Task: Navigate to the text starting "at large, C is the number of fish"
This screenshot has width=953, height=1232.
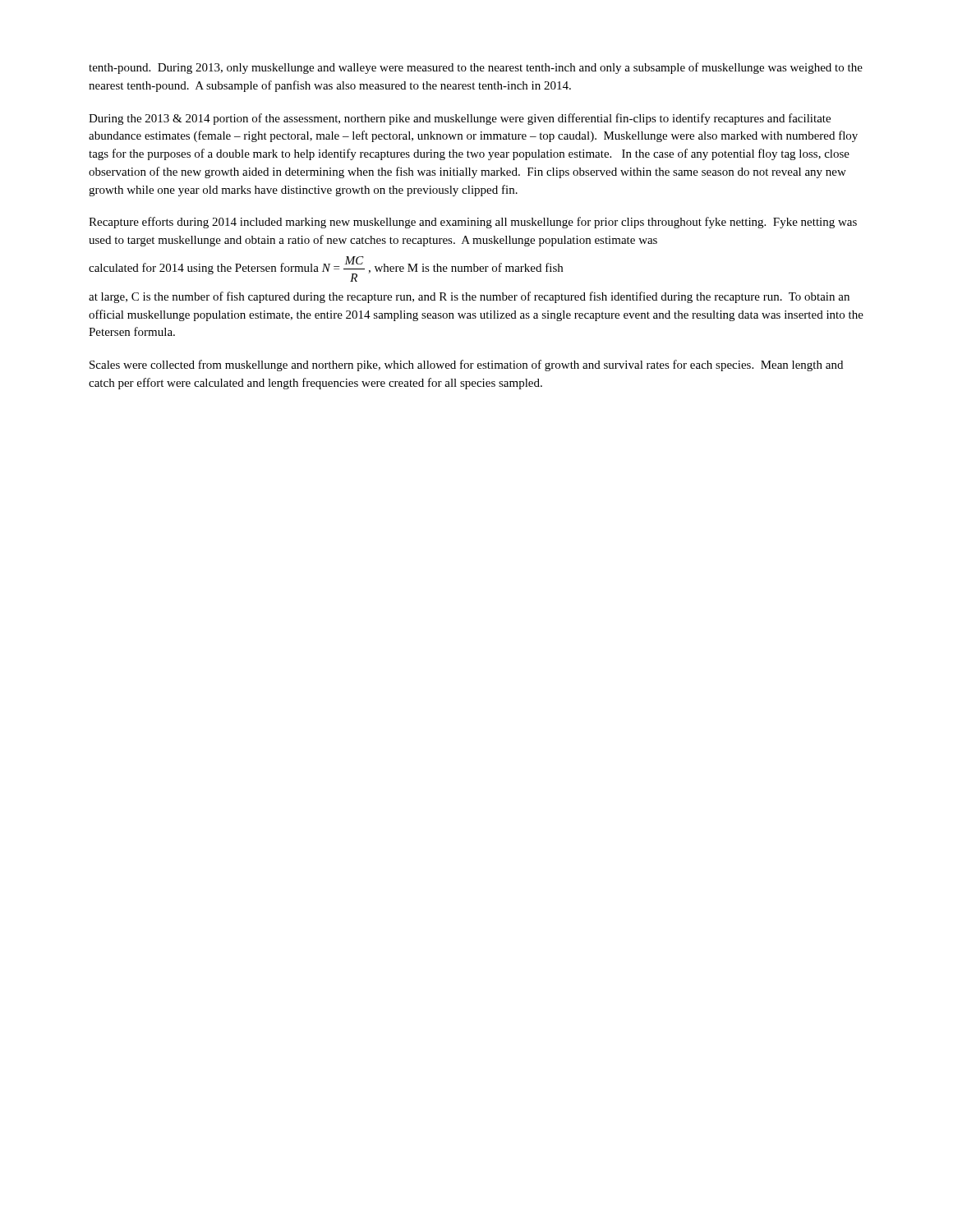Action: (476, 314)
